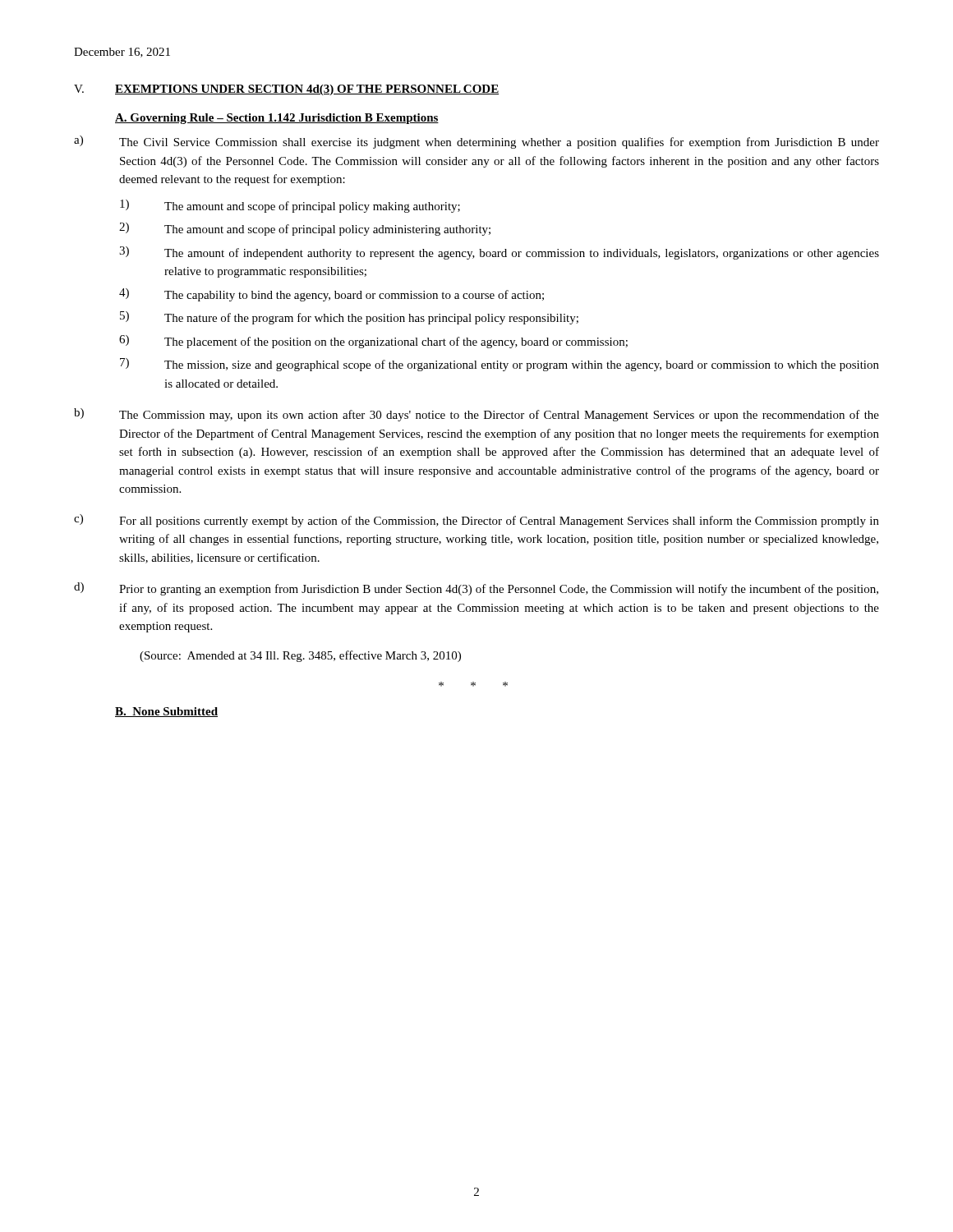Image resolution: width=953 pixels, height=1232 pixels.
Task: Select the list item containing "6) The placement of the position on"
Action: 499,342
